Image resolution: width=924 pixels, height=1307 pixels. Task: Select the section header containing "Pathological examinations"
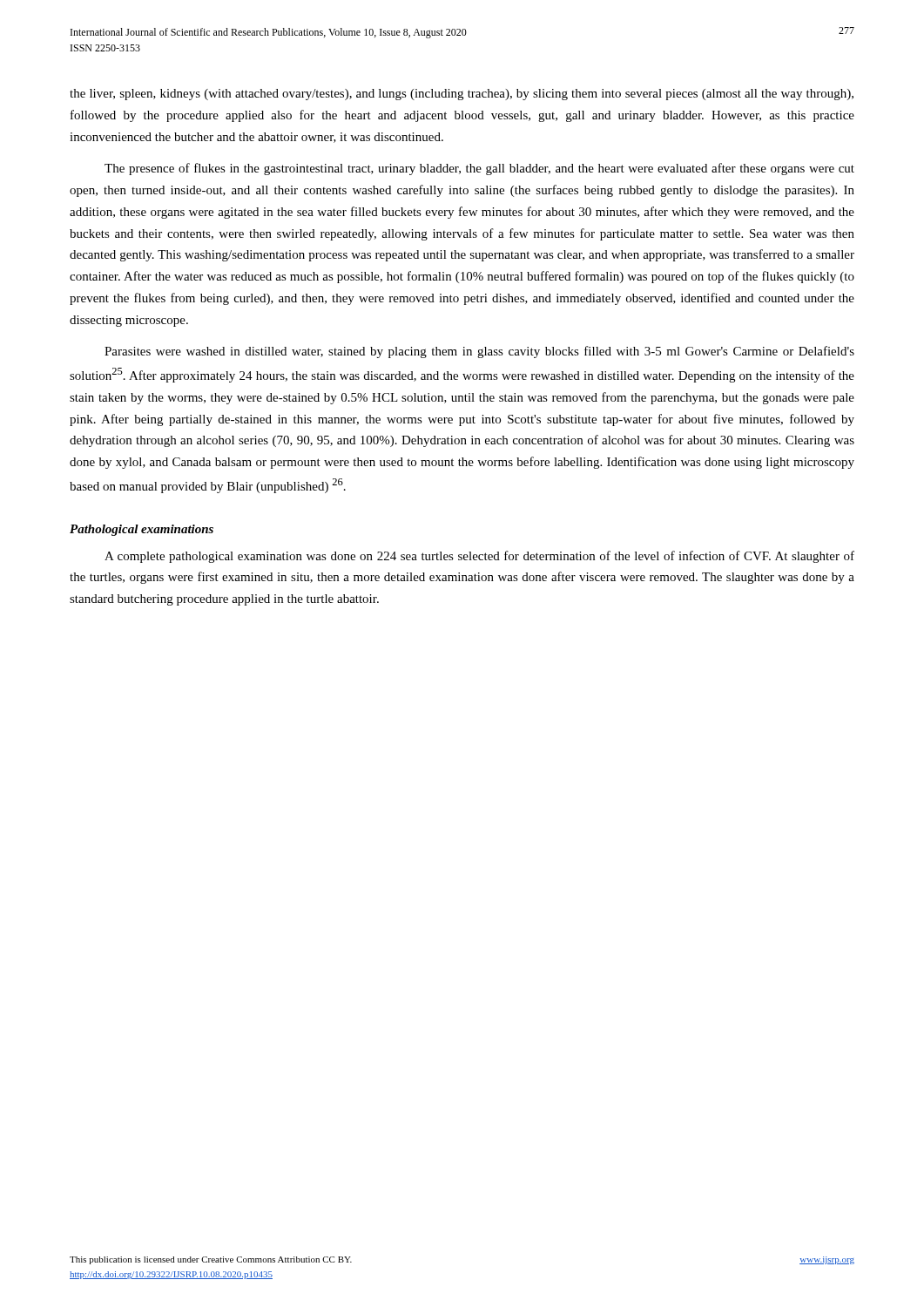click(x=142, y=528)
